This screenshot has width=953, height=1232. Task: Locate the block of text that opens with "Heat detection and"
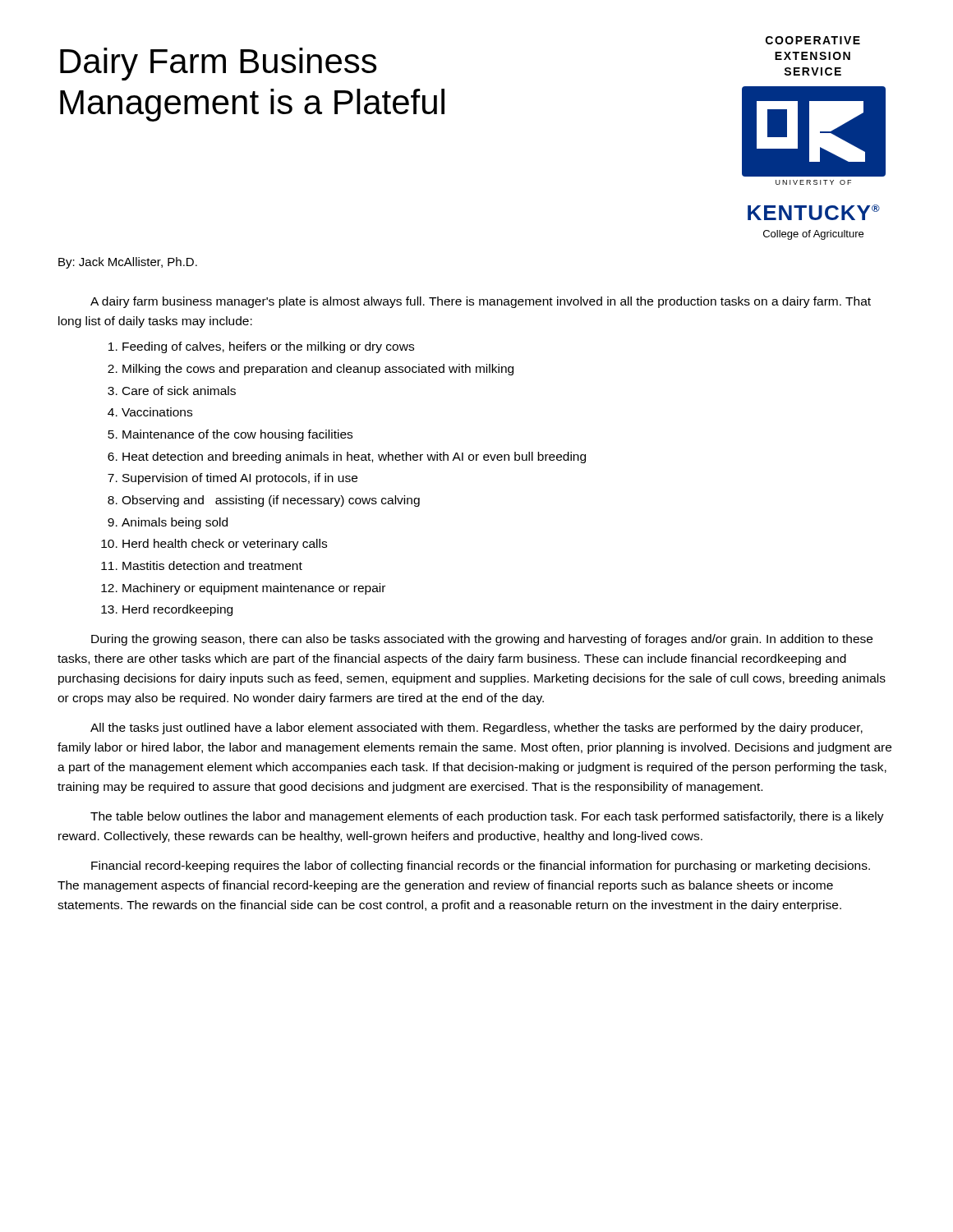click(354, 456)
